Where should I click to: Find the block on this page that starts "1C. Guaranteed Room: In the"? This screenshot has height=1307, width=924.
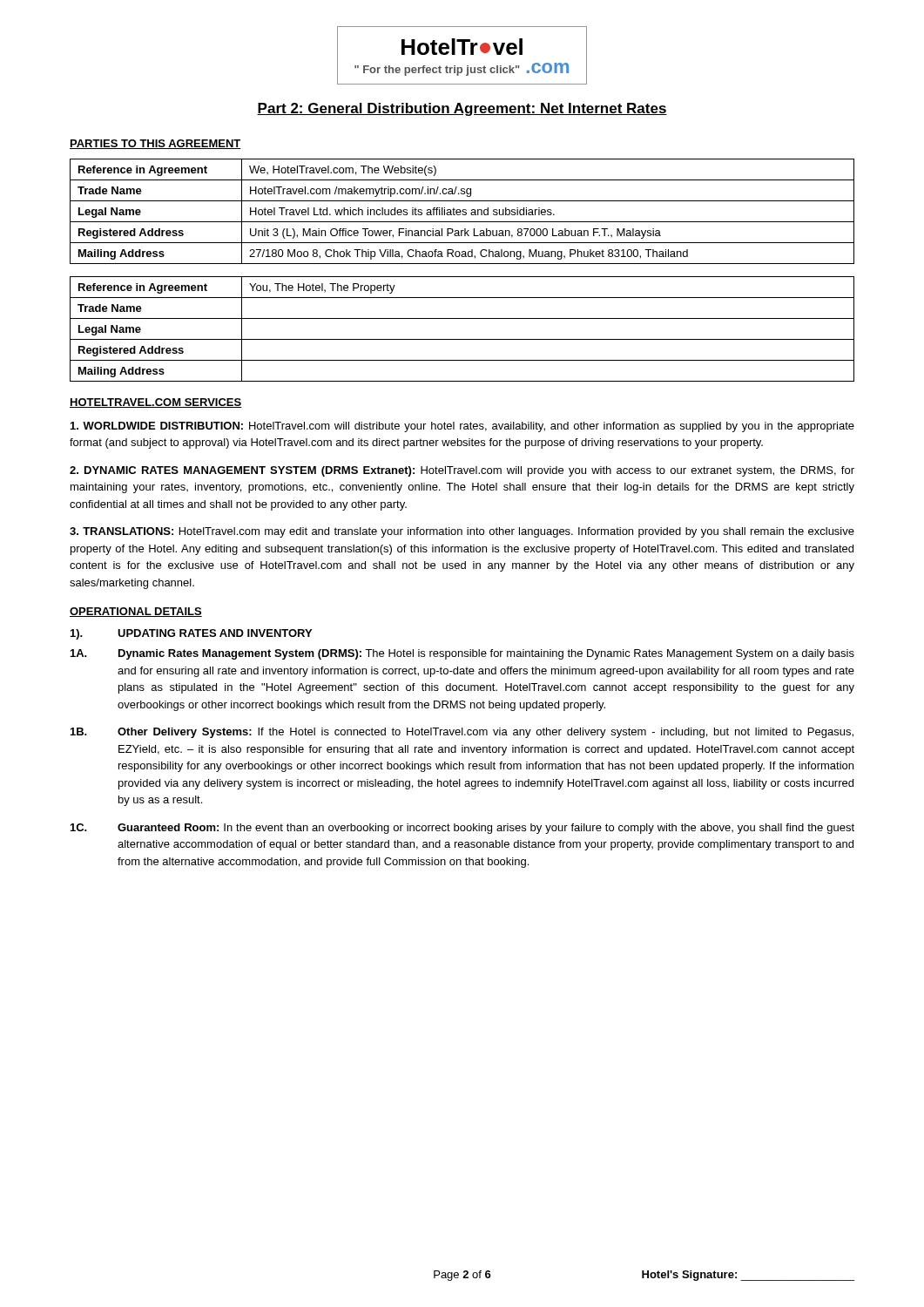point(462,844)
